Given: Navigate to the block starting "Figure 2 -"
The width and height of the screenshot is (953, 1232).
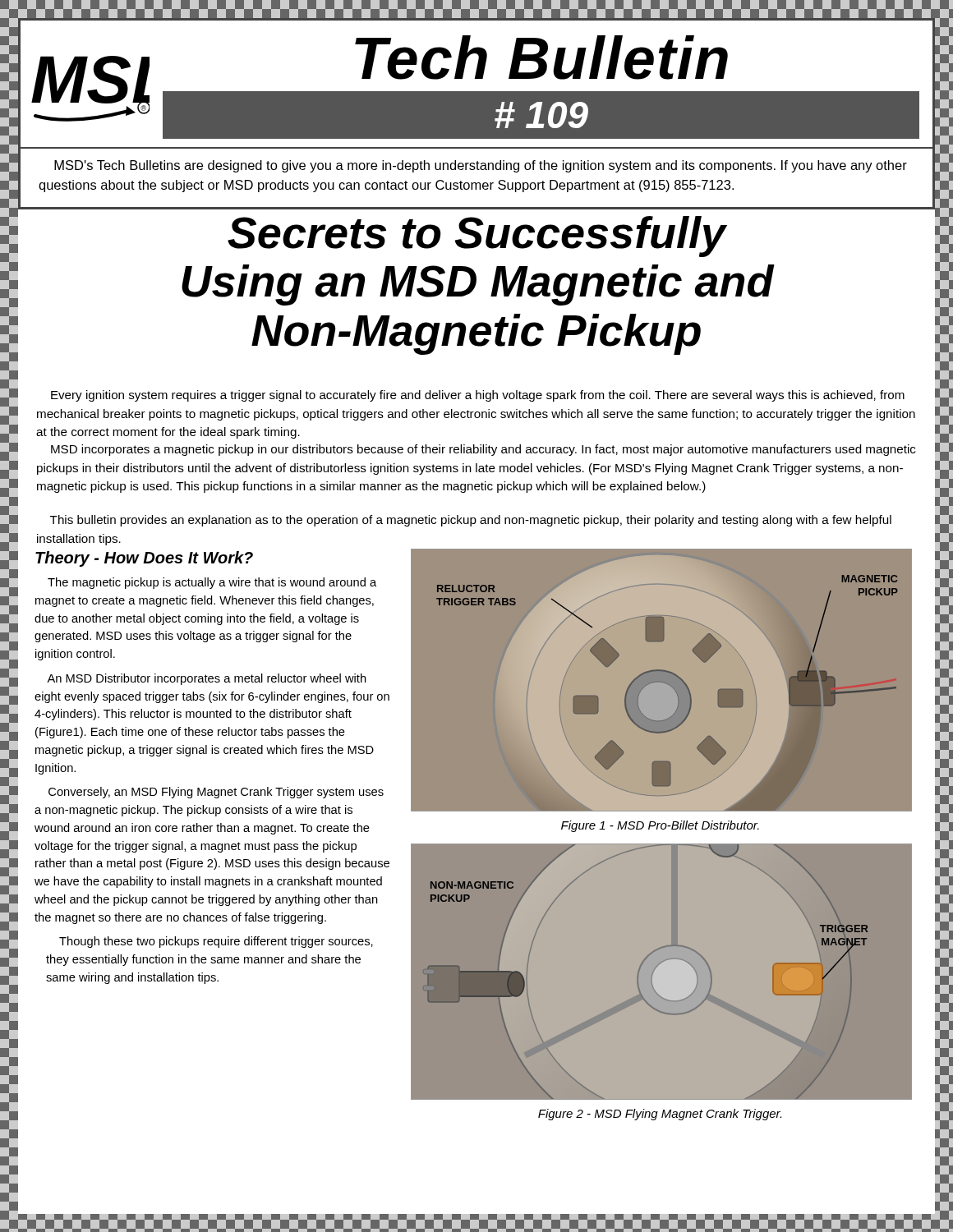Looking at the screenshot, I should [661, 1113].
